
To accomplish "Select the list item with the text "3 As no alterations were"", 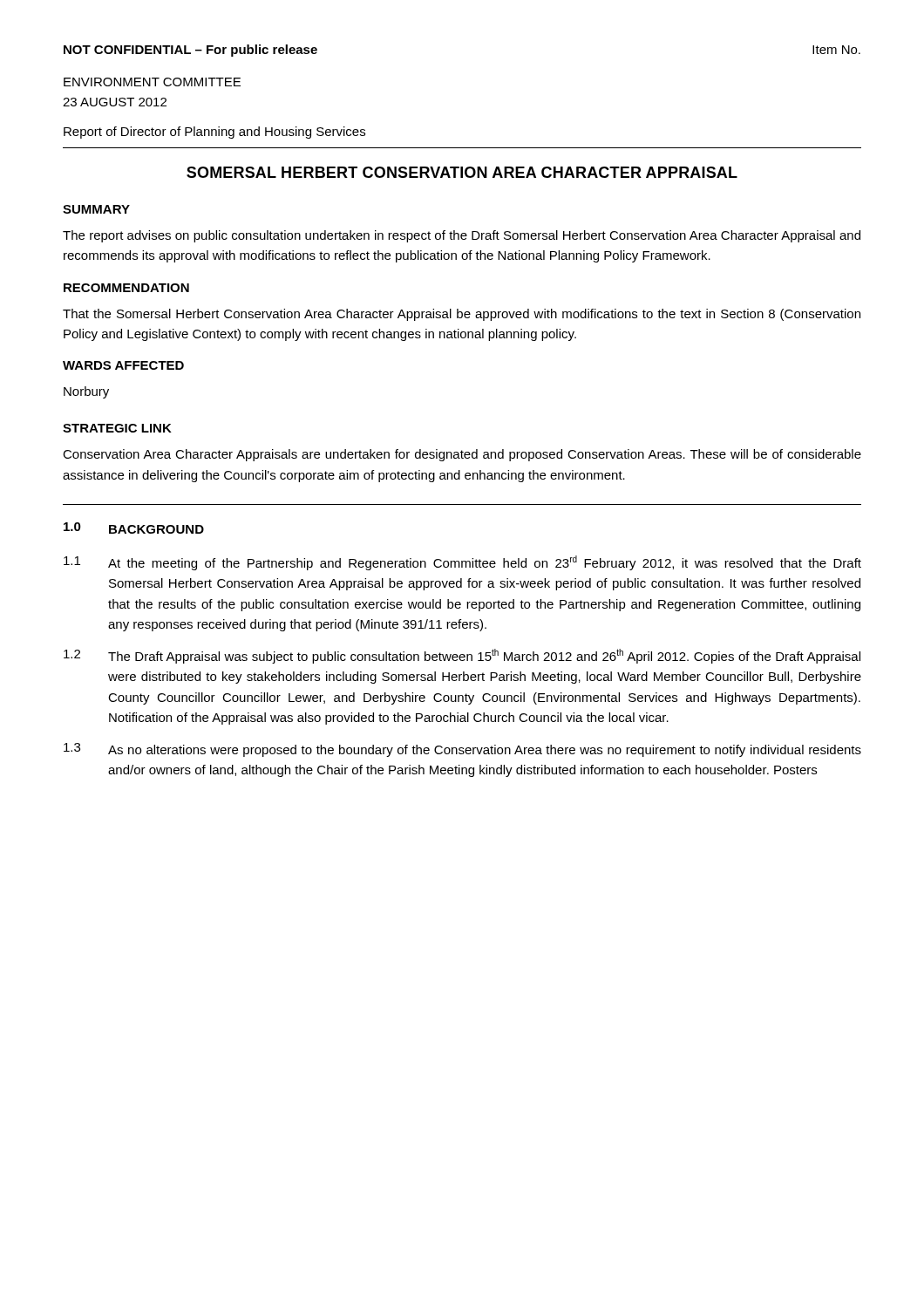I will 462,760.
